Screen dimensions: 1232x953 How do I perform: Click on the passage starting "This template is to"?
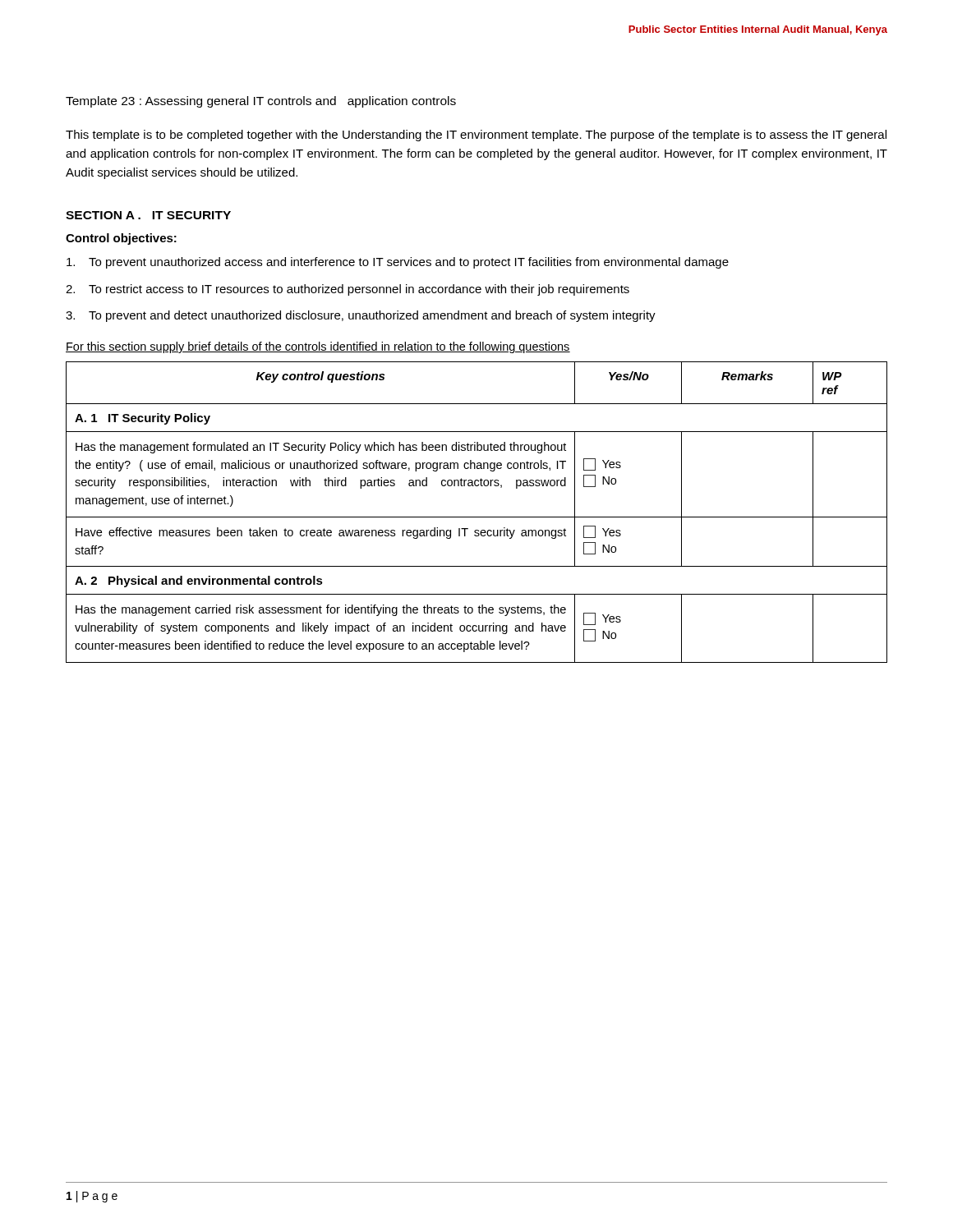coord(476,153)
